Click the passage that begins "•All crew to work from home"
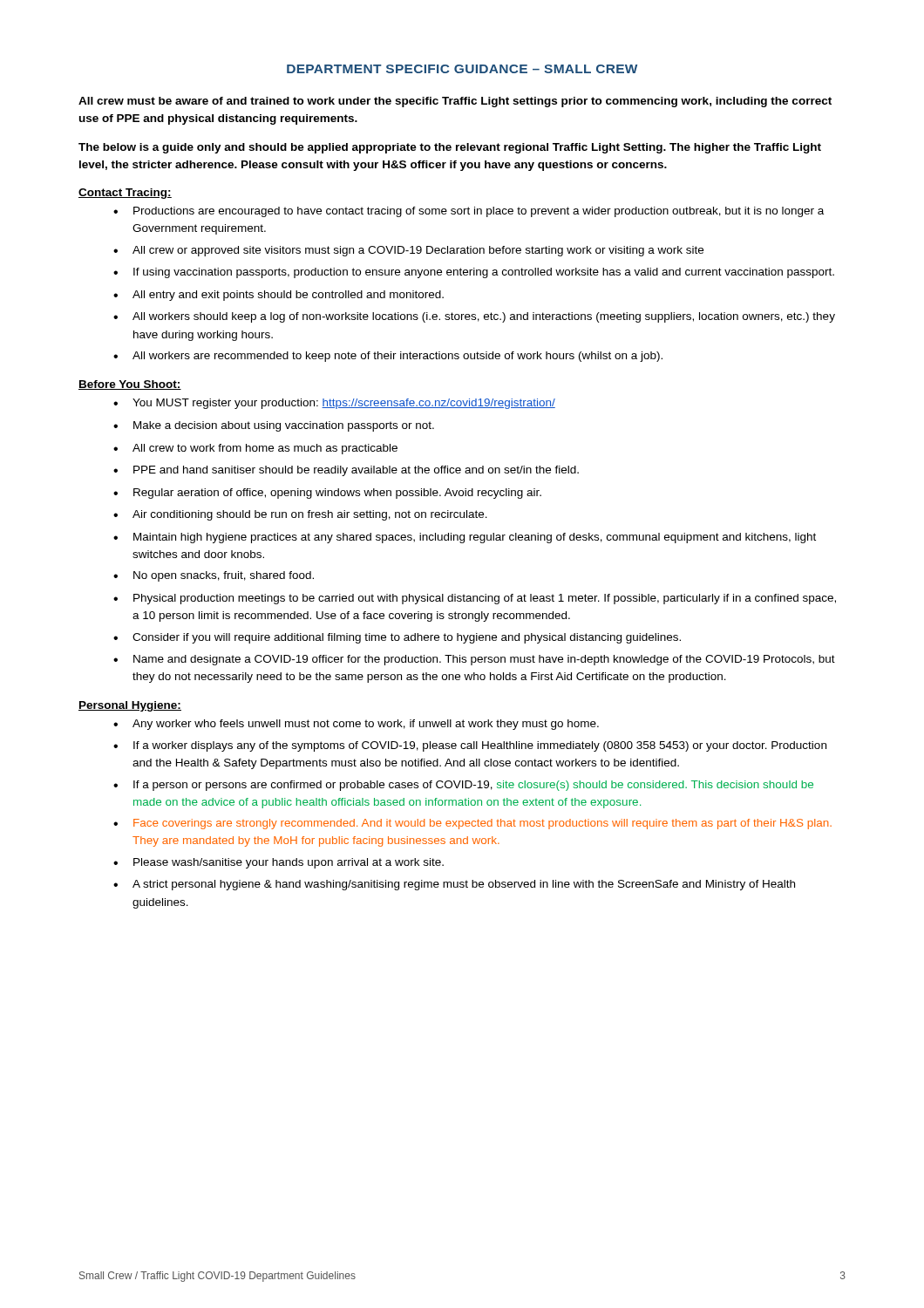Viewport: 924px width, 1308px height. pos(255,449)
